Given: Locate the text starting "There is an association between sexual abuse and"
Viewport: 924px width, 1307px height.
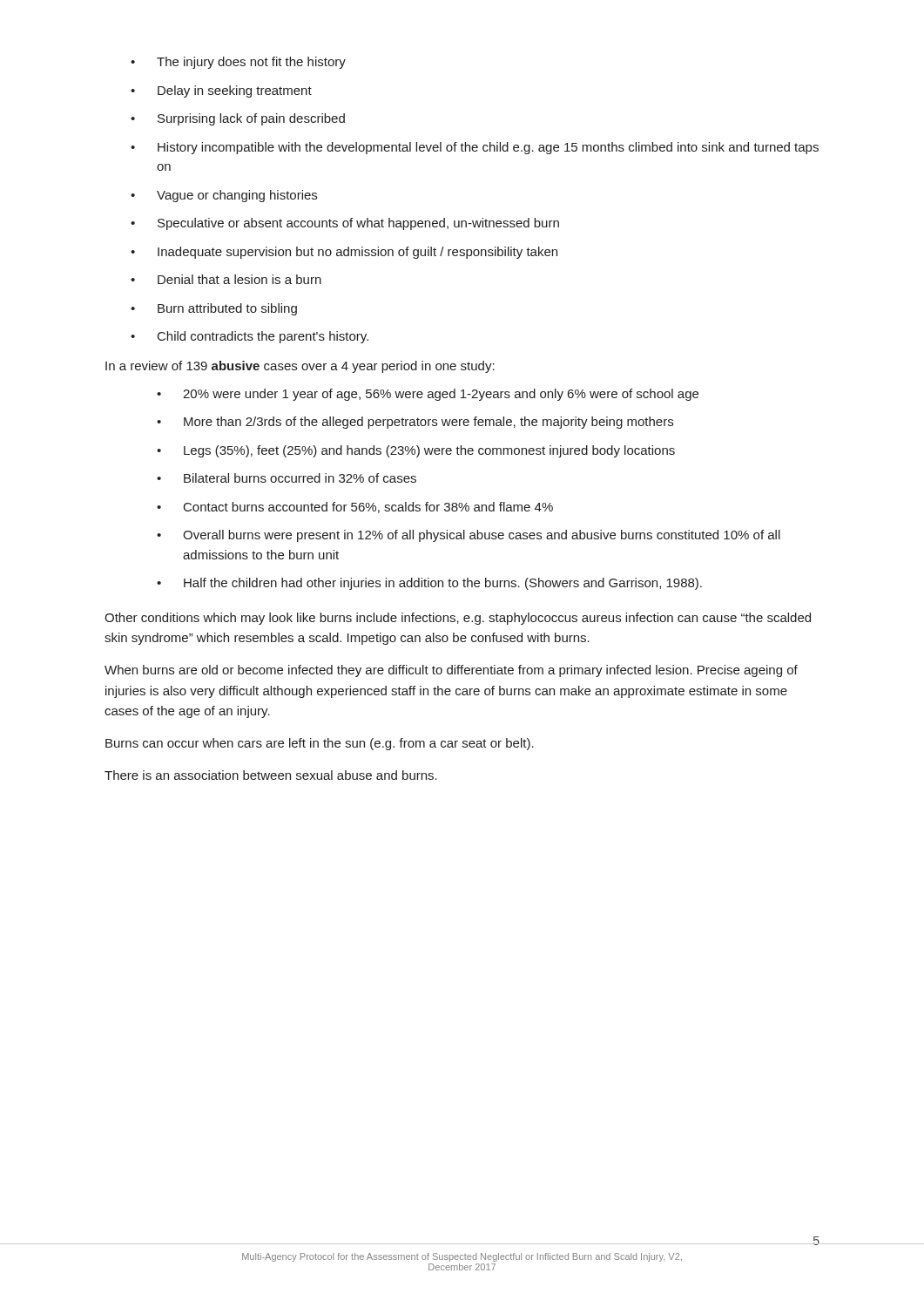Looking at the screenshot, I should [271, 775].
